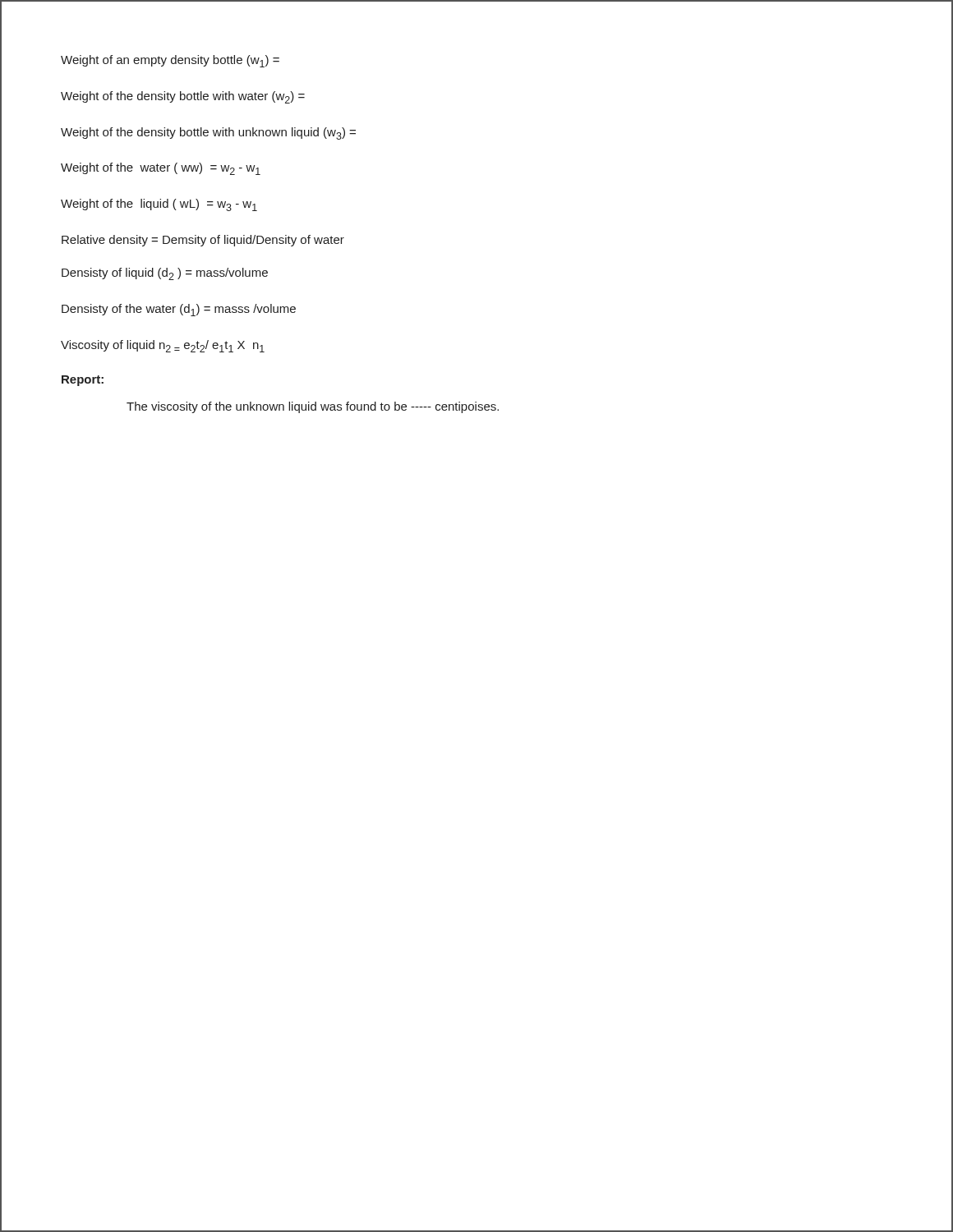The image size is (953, 1232).
Task: Locate the block of text that opens with "Relative density = Demsity of liquid/Density"
Action: [202, 239]
